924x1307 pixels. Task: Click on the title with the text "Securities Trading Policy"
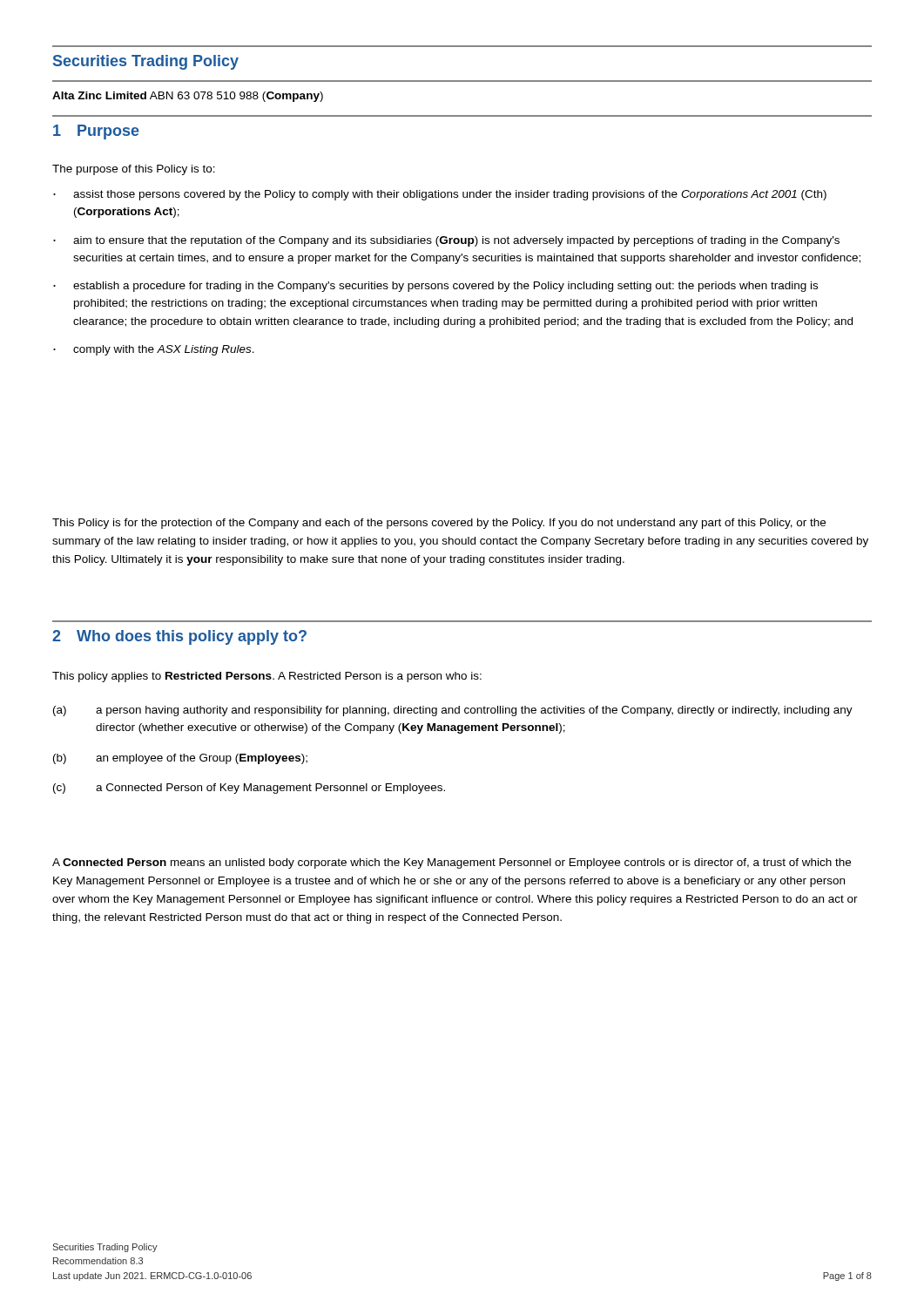(x=146, y=62)
